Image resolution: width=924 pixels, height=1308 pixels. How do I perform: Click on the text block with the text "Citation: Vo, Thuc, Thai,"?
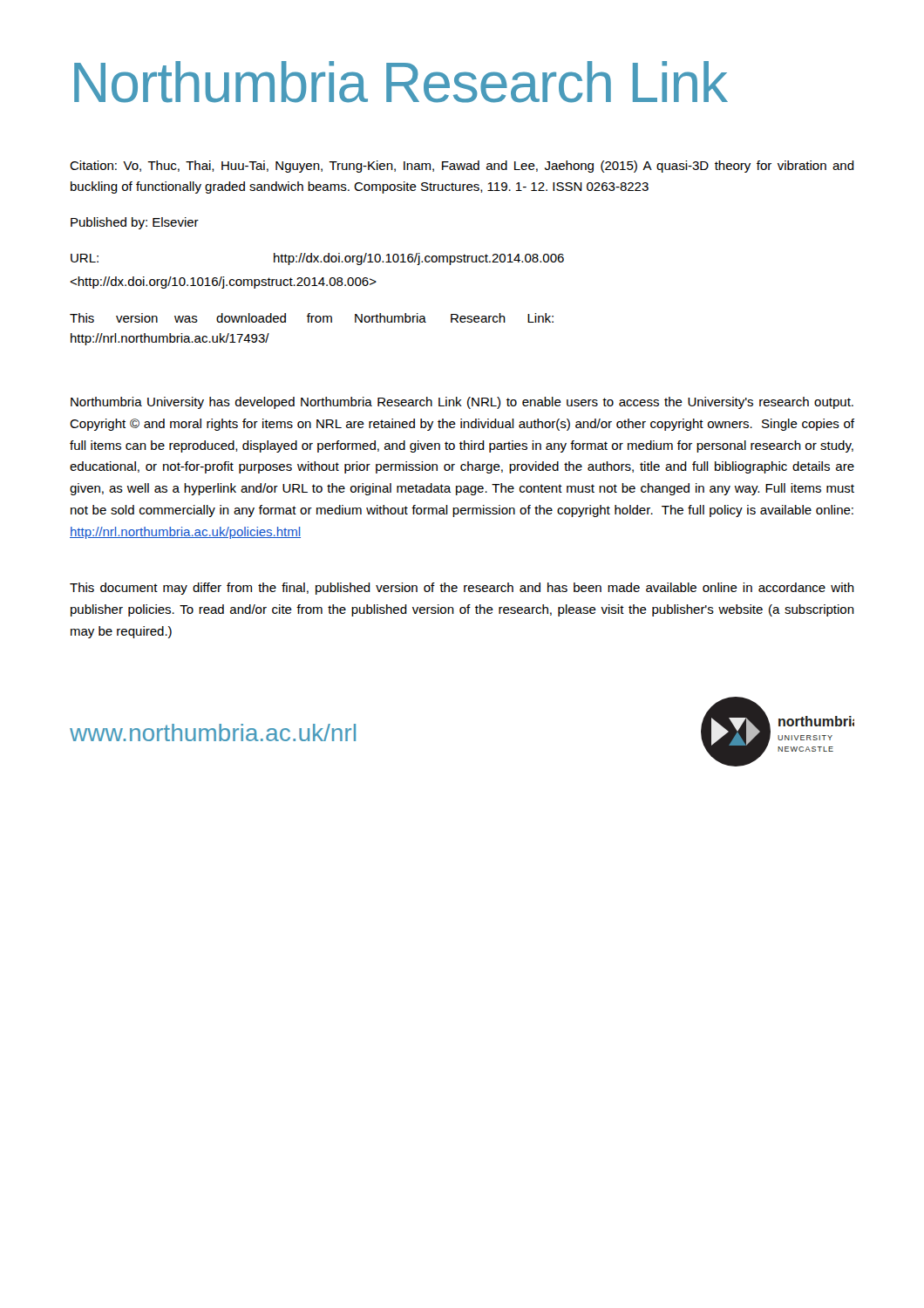[462, 176]
